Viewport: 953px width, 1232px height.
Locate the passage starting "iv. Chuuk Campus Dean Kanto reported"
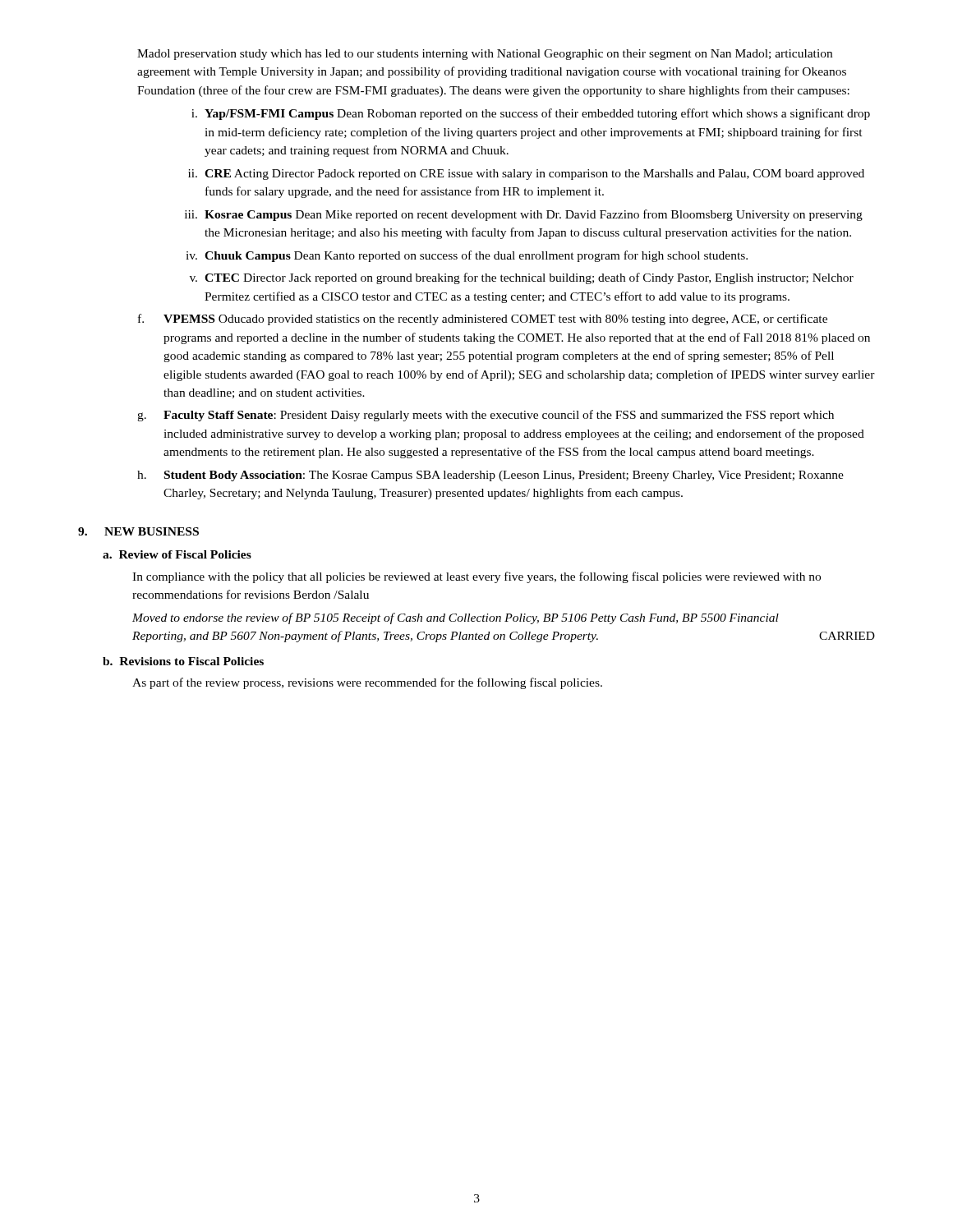coord(521,255)
